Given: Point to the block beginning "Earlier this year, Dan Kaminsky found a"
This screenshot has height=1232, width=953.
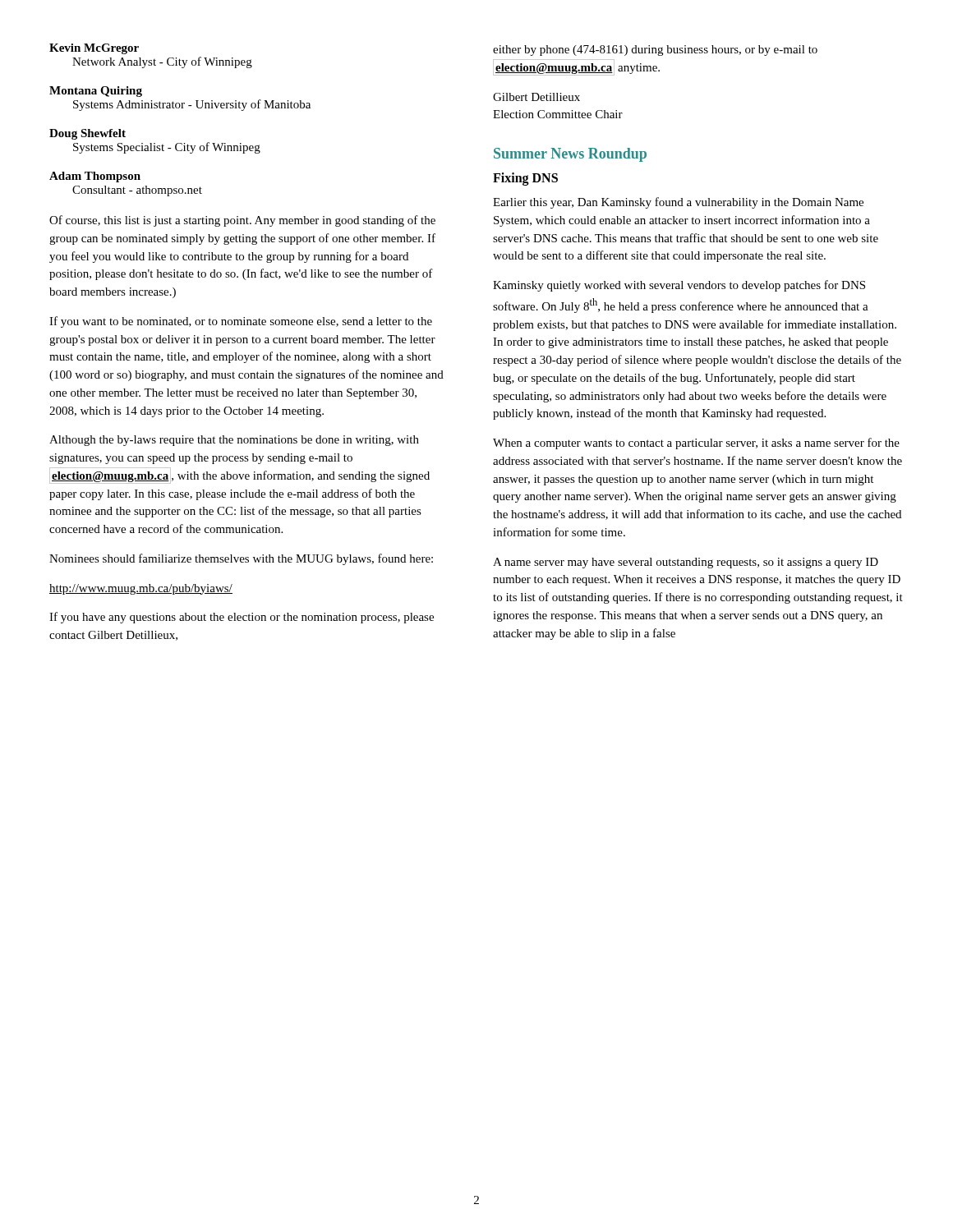Looking at the screenshot, I should coord(686,229).
